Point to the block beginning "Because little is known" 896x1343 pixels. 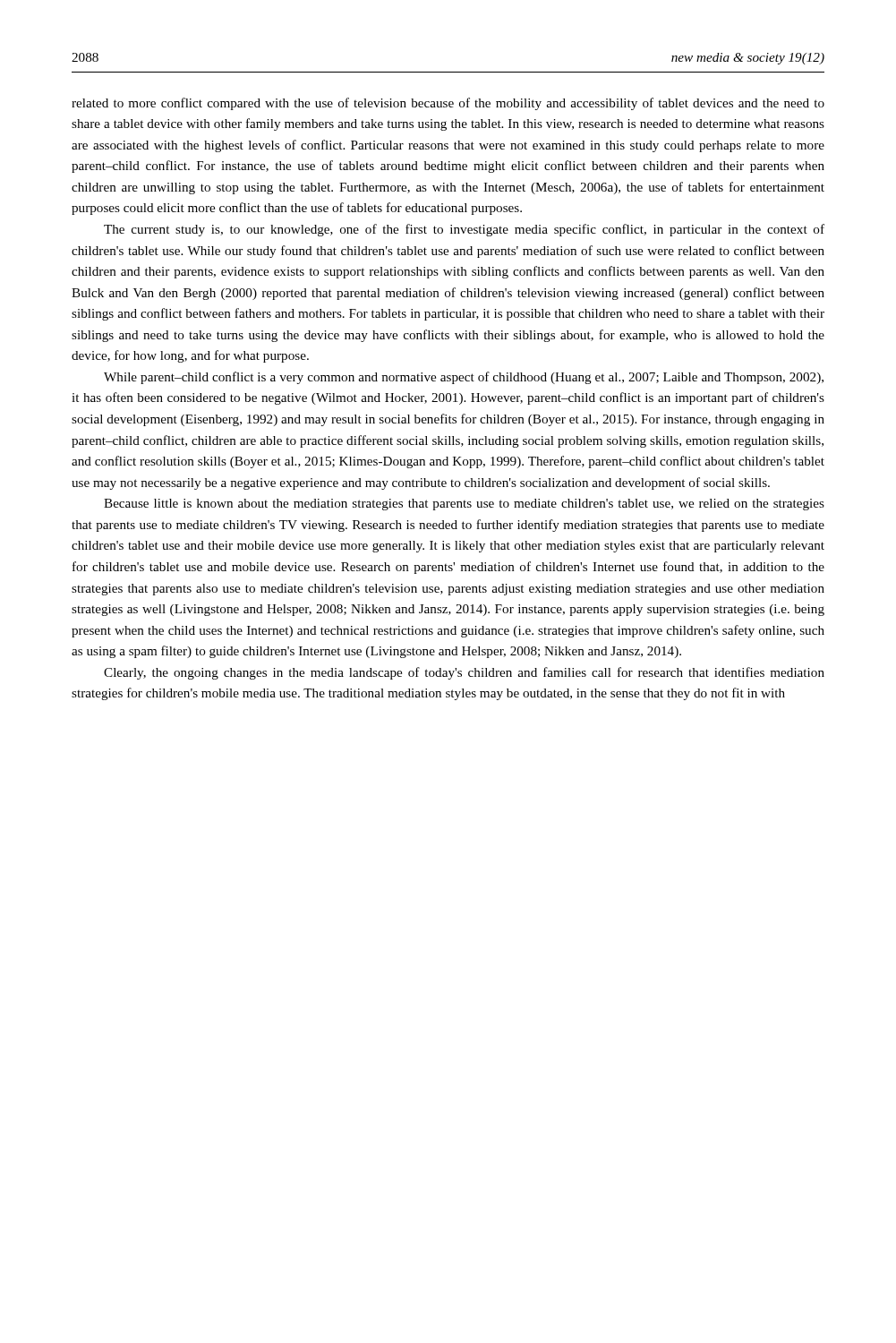(448, 577)
